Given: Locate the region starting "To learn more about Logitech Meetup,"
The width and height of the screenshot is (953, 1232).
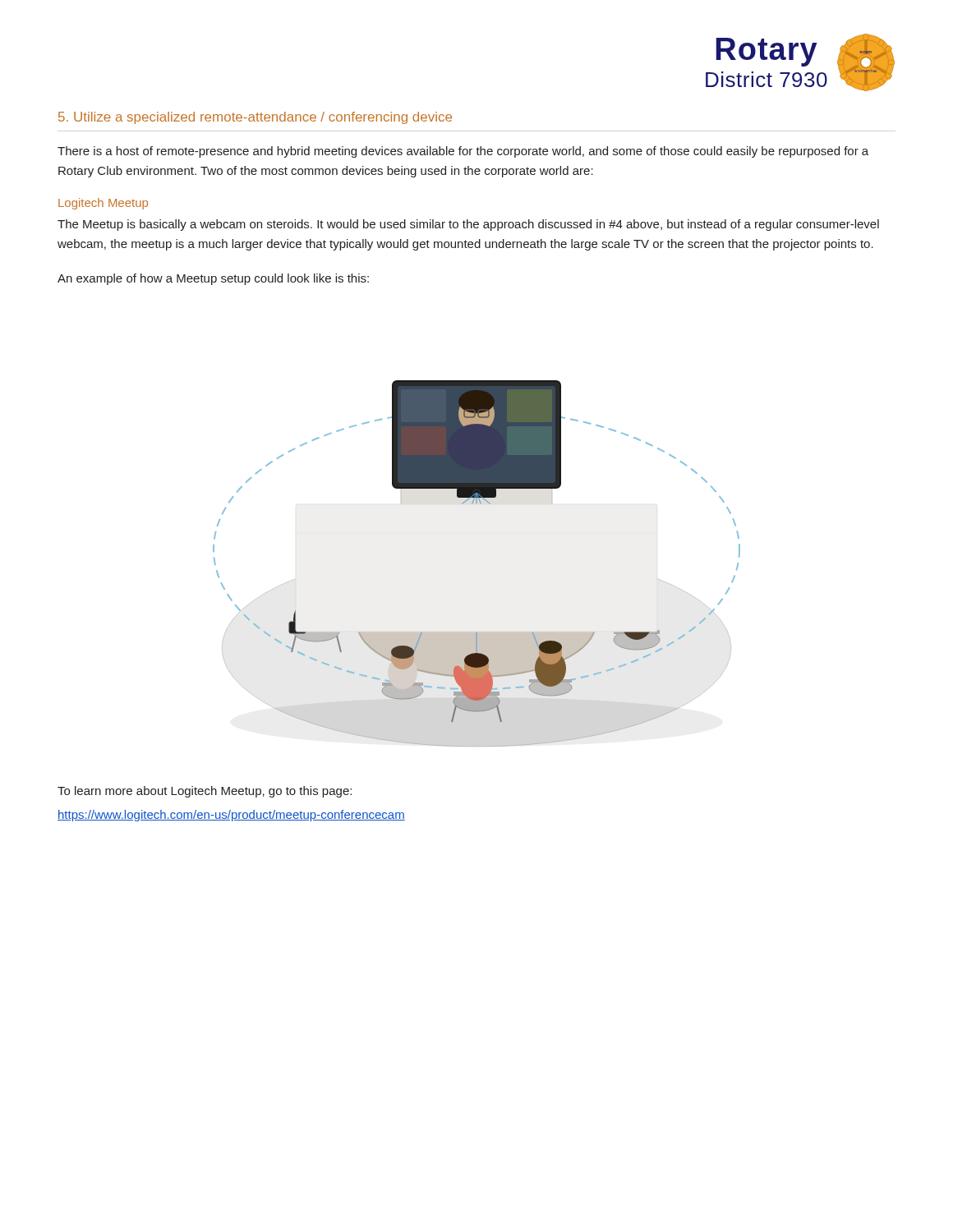Looking at the screenshot, I should coord(205,790).
